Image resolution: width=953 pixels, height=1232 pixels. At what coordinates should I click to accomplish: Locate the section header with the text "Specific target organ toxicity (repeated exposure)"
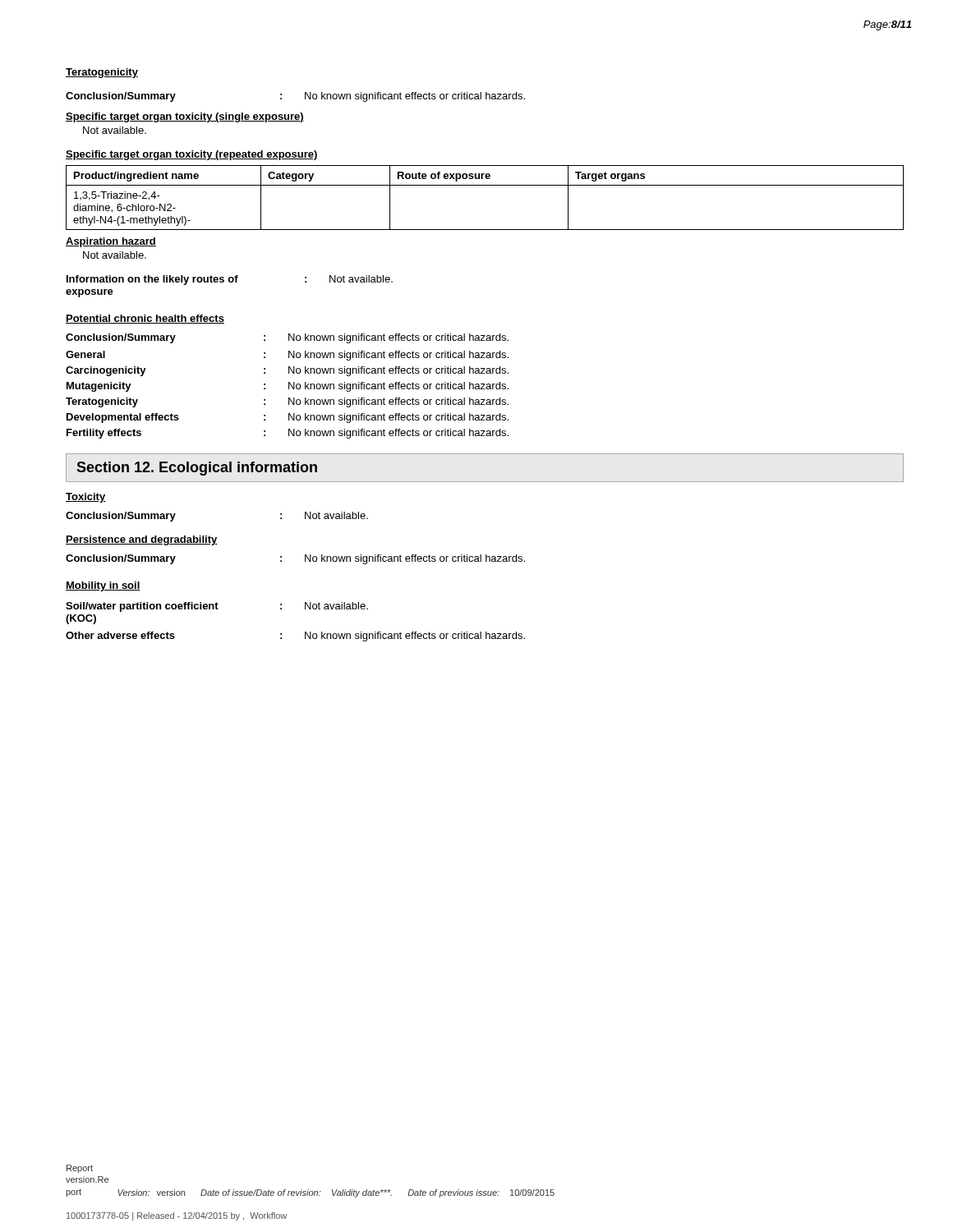pos(192,154)
